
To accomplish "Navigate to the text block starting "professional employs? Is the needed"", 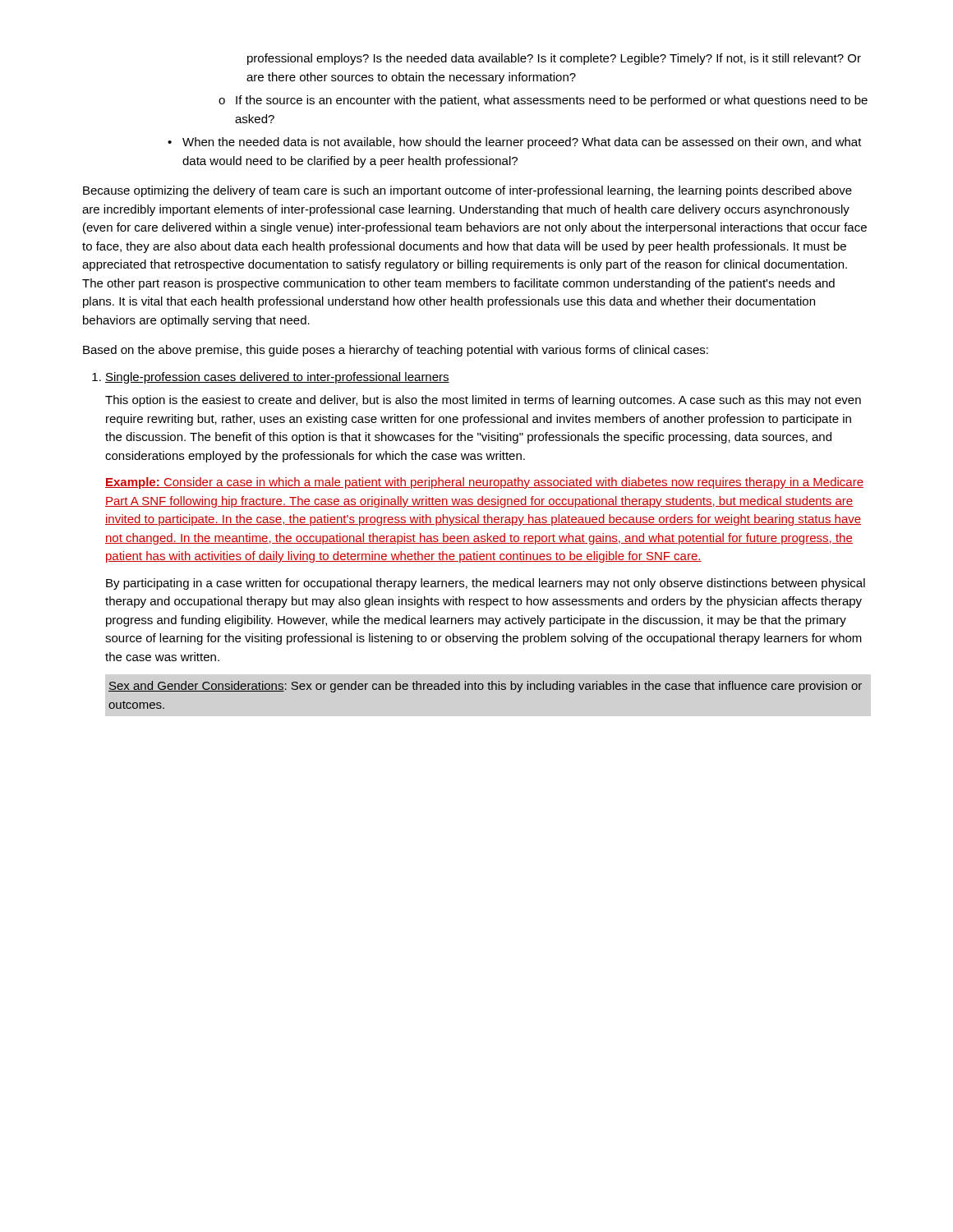I will coord(554,67).
